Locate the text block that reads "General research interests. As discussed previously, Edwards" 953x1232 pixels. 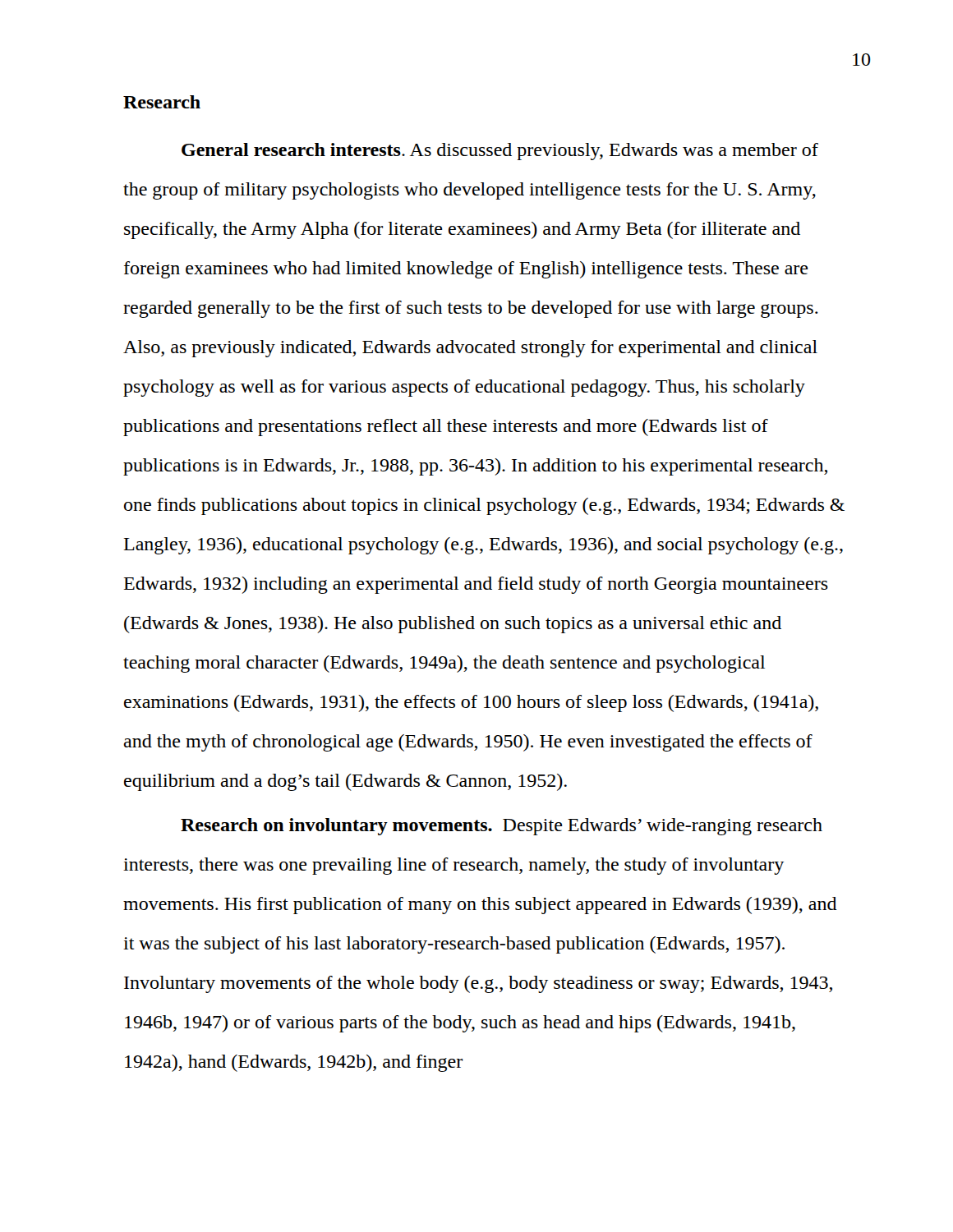pos(485,465)
